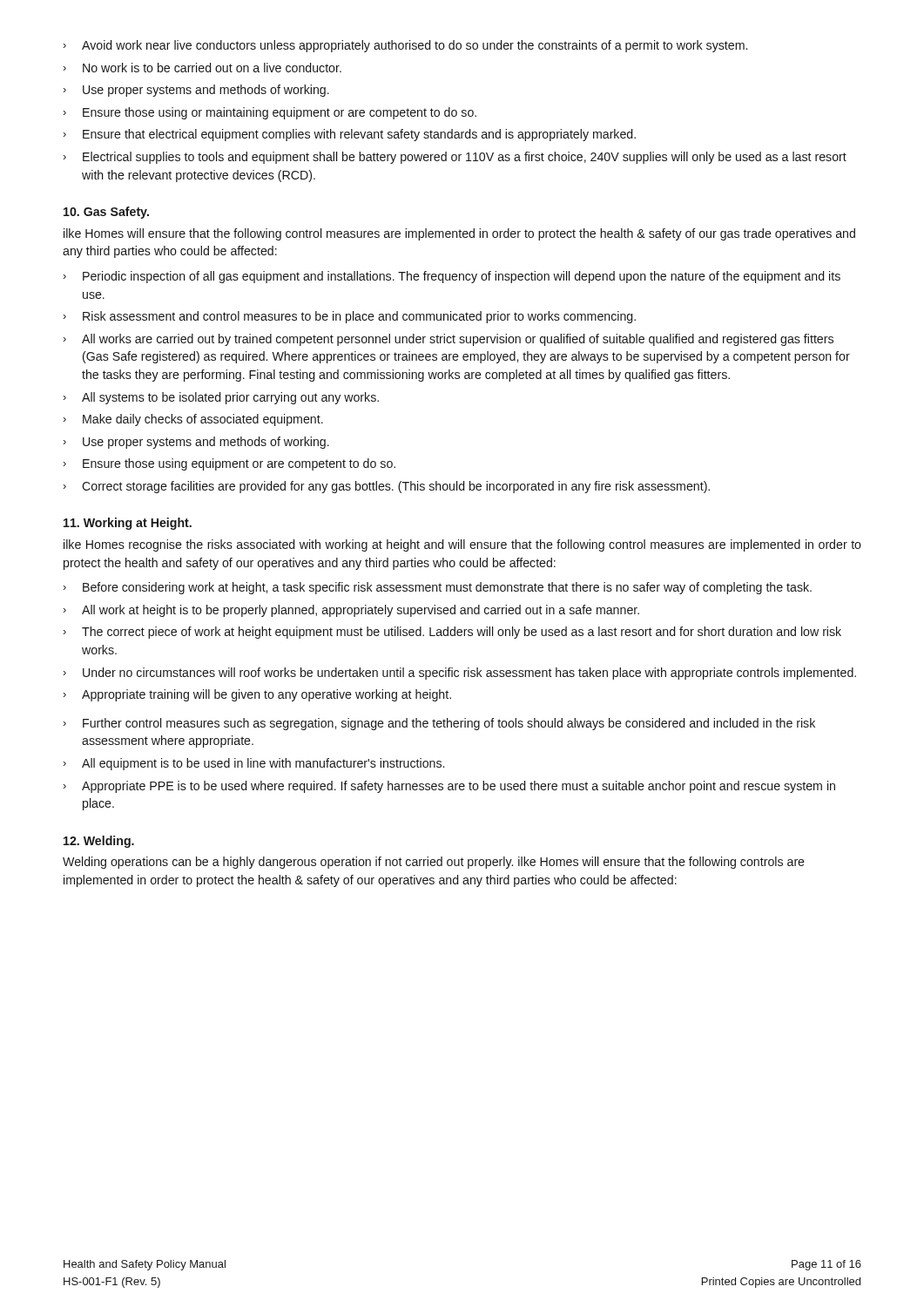Locate the text "11. Working at Height."

point(127,523)
